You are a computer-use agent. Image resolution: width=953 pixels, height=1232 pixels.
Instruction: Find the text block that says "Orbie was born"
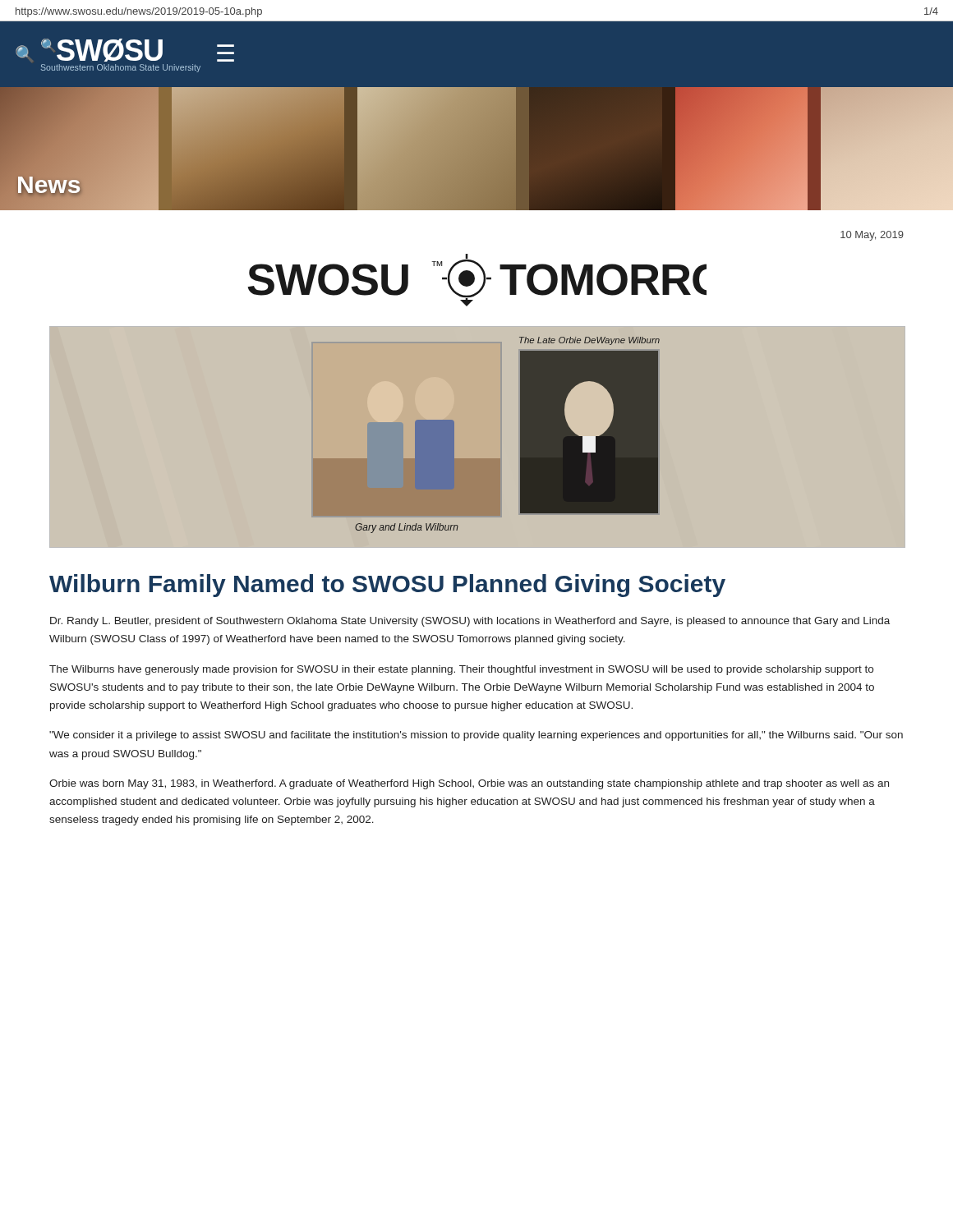tap(470, 801)
